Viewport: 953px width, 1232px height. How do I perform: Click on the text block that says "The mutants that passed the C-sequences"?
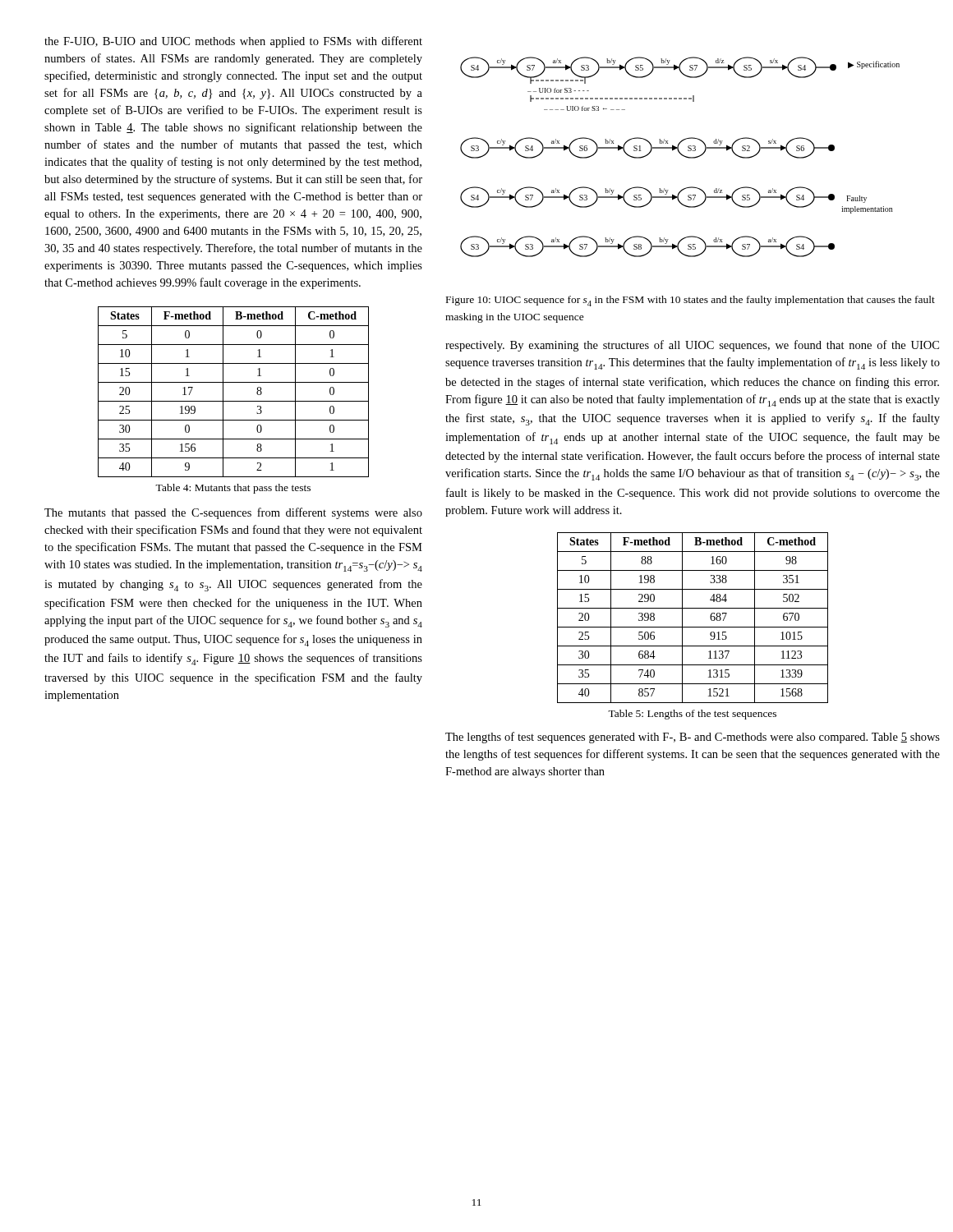tap(233, 604)
